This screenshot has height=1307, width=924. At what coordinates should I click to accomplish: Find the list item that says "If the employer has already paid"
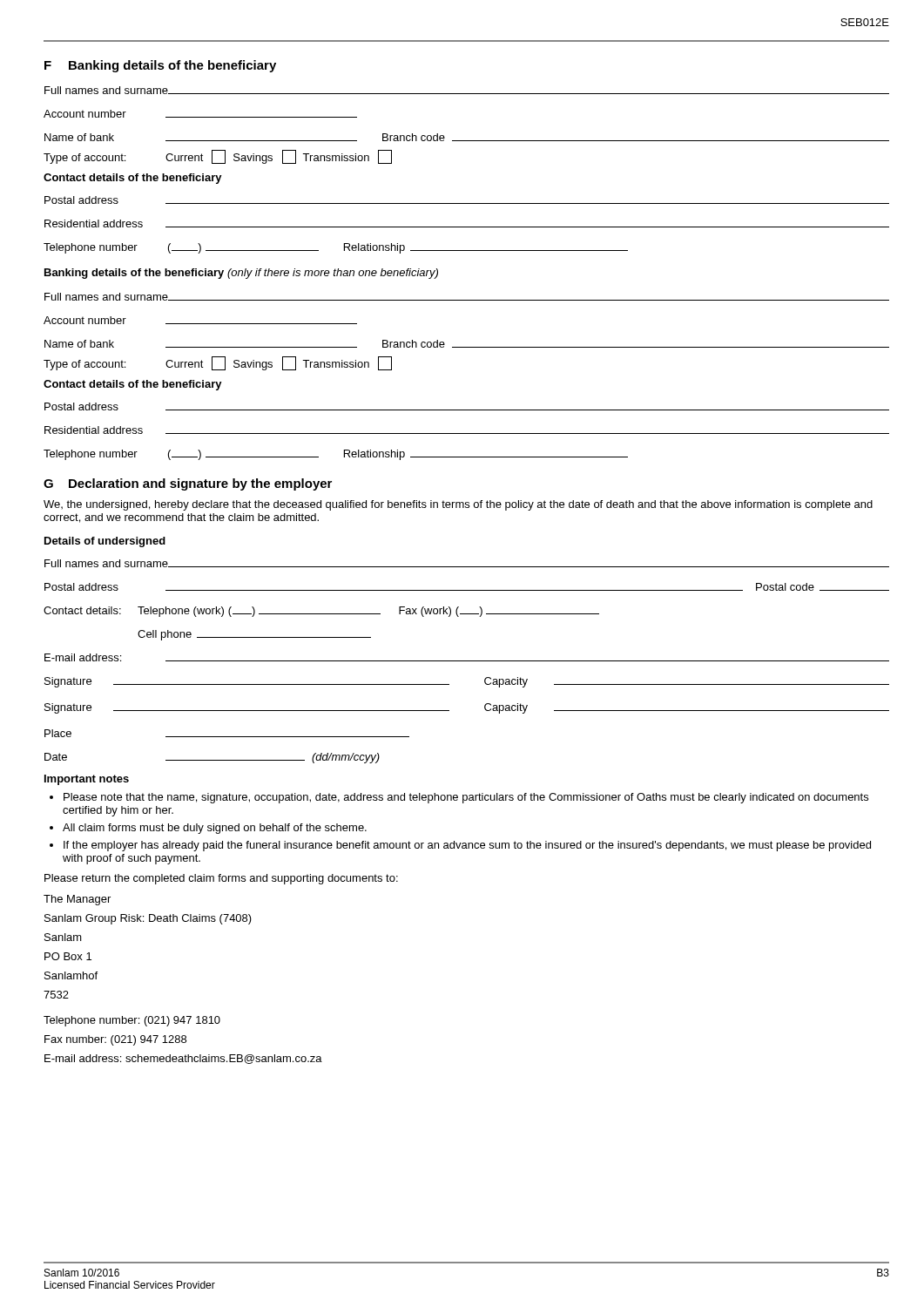(467, 851)
